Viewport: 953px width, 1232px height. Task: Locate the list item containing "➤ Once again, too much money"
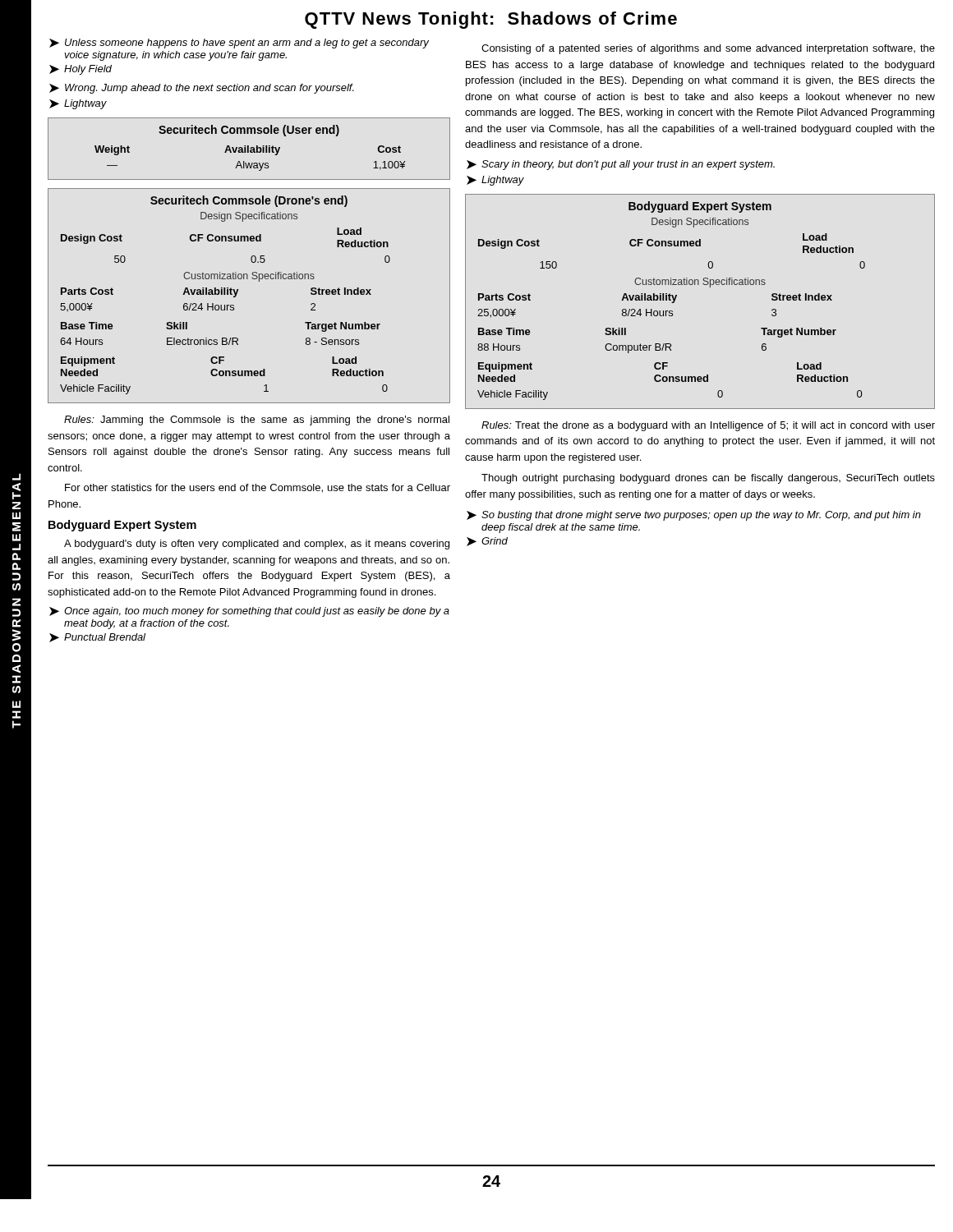(x=249, y=617)
